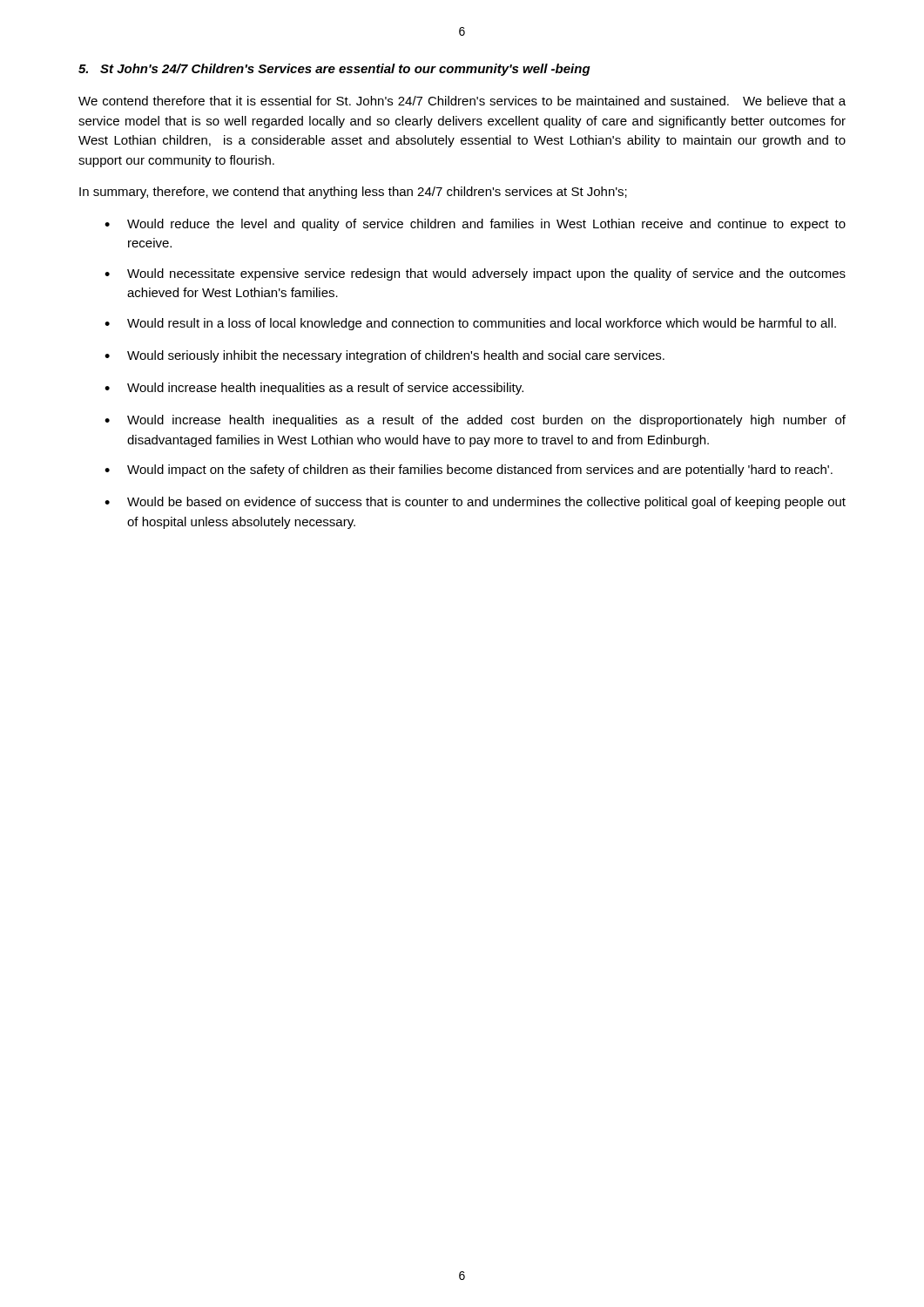The width and height of the screenshot is (924, 1307).
Task: Find the list item that reads "• Would necessitate expensive service redesign that would"
Action: (475, 283)
